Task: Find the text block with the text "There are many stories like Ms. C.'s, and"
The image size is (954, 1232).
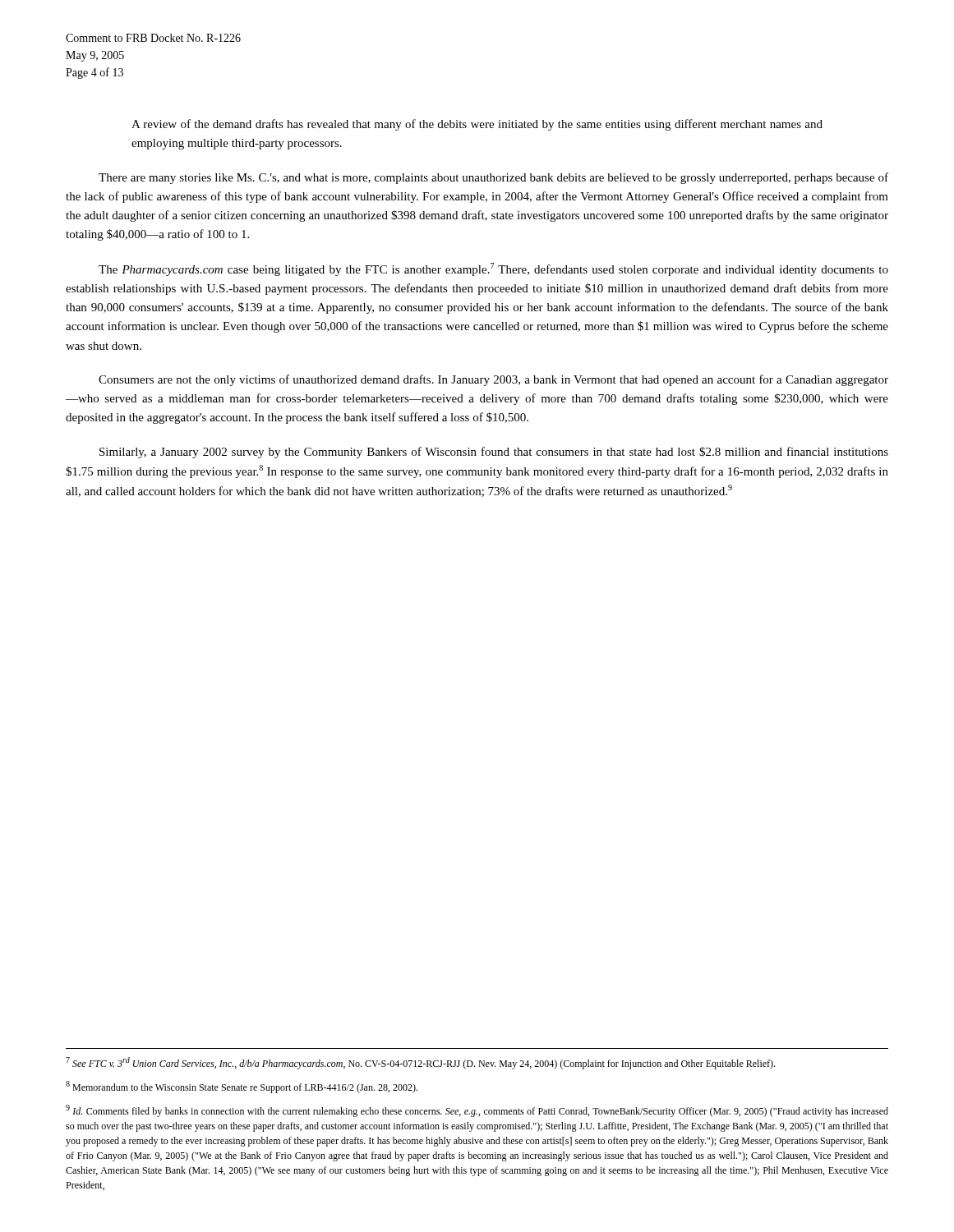Action: pyautogui.click(x=477, y=206)
